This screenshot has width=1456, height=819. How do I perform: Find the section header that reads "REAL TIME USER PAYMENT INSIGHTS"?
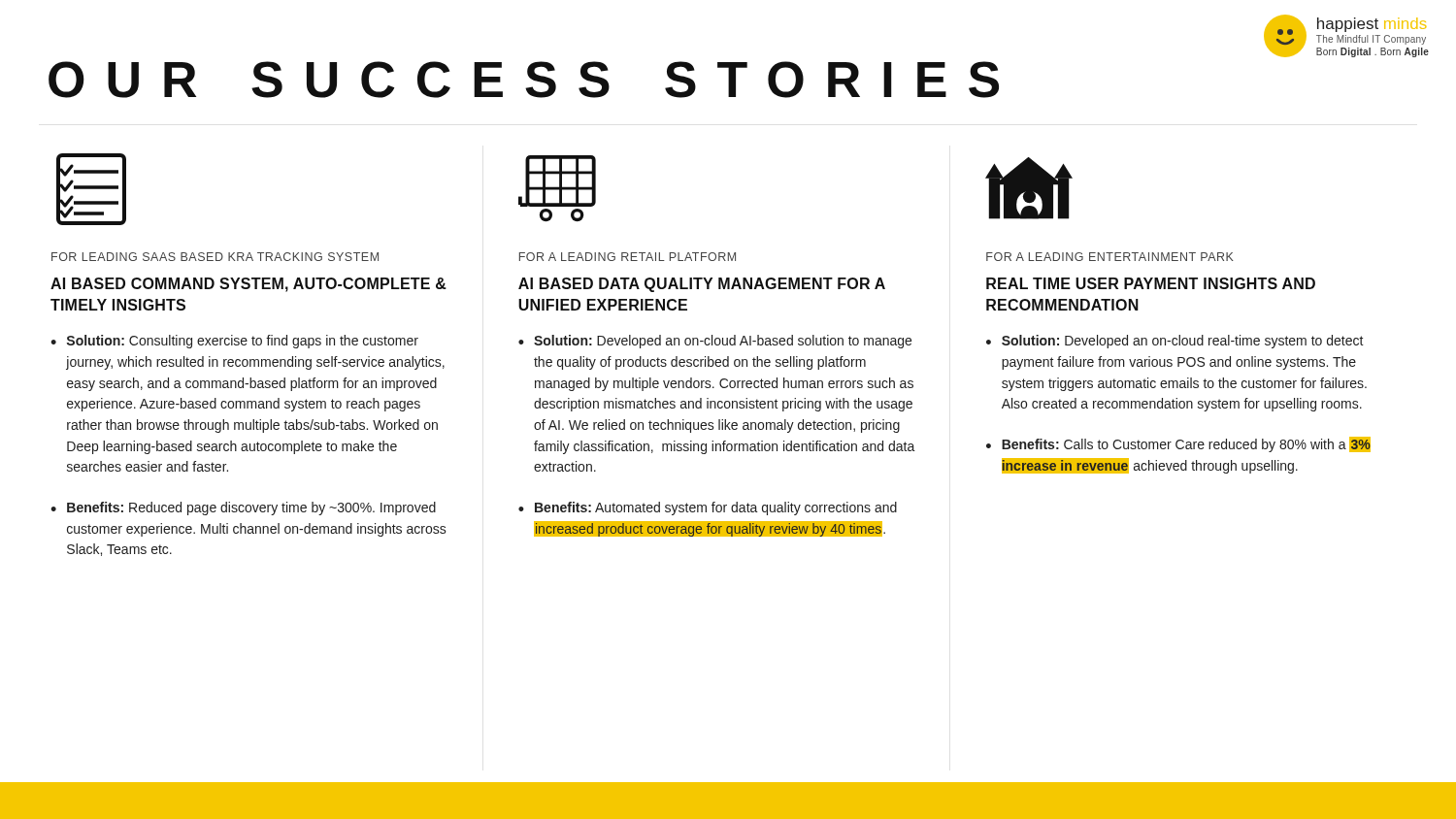[1151, 294]
